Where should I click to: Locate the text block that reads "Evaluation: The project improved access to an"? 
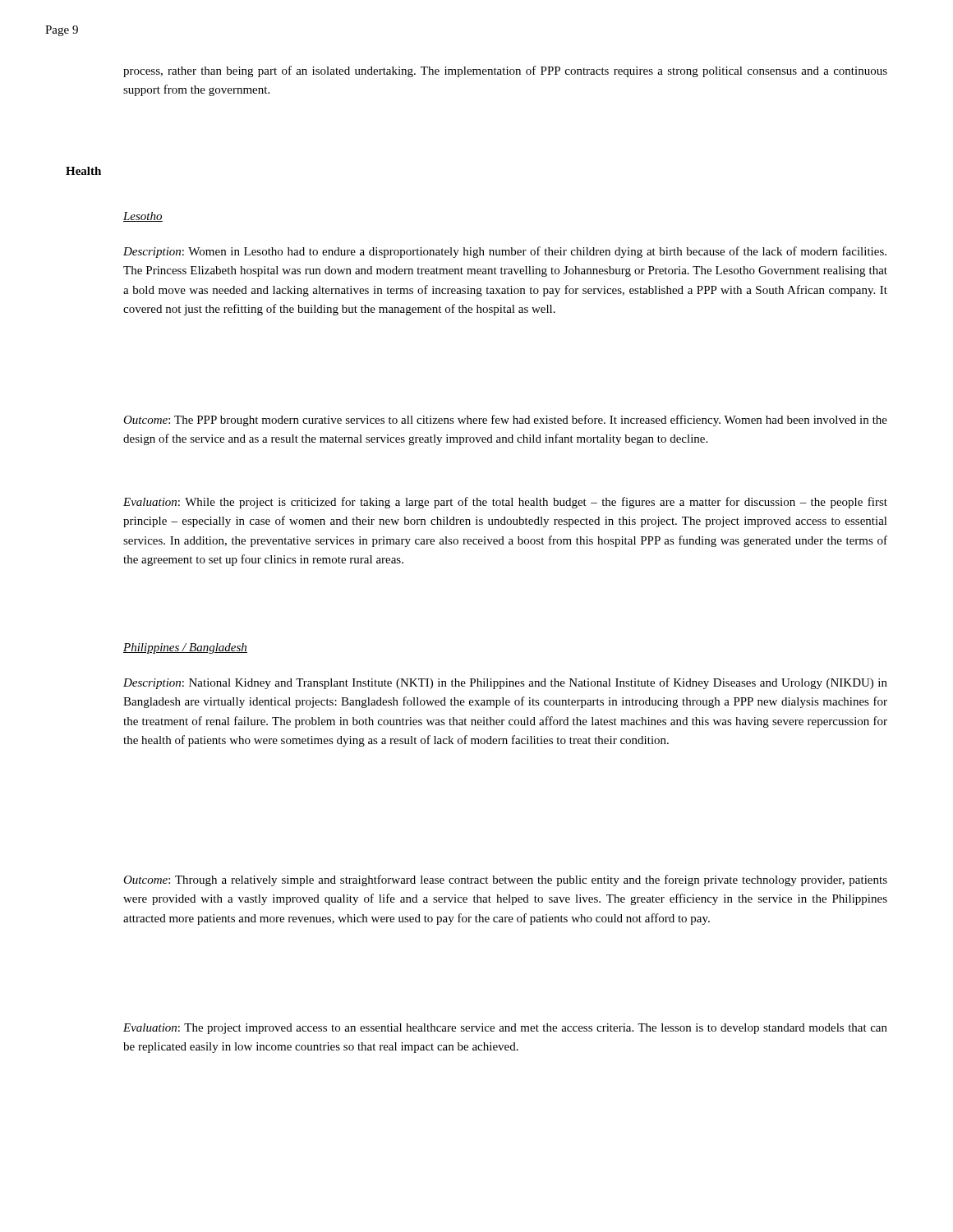(x=505, y=1037)
